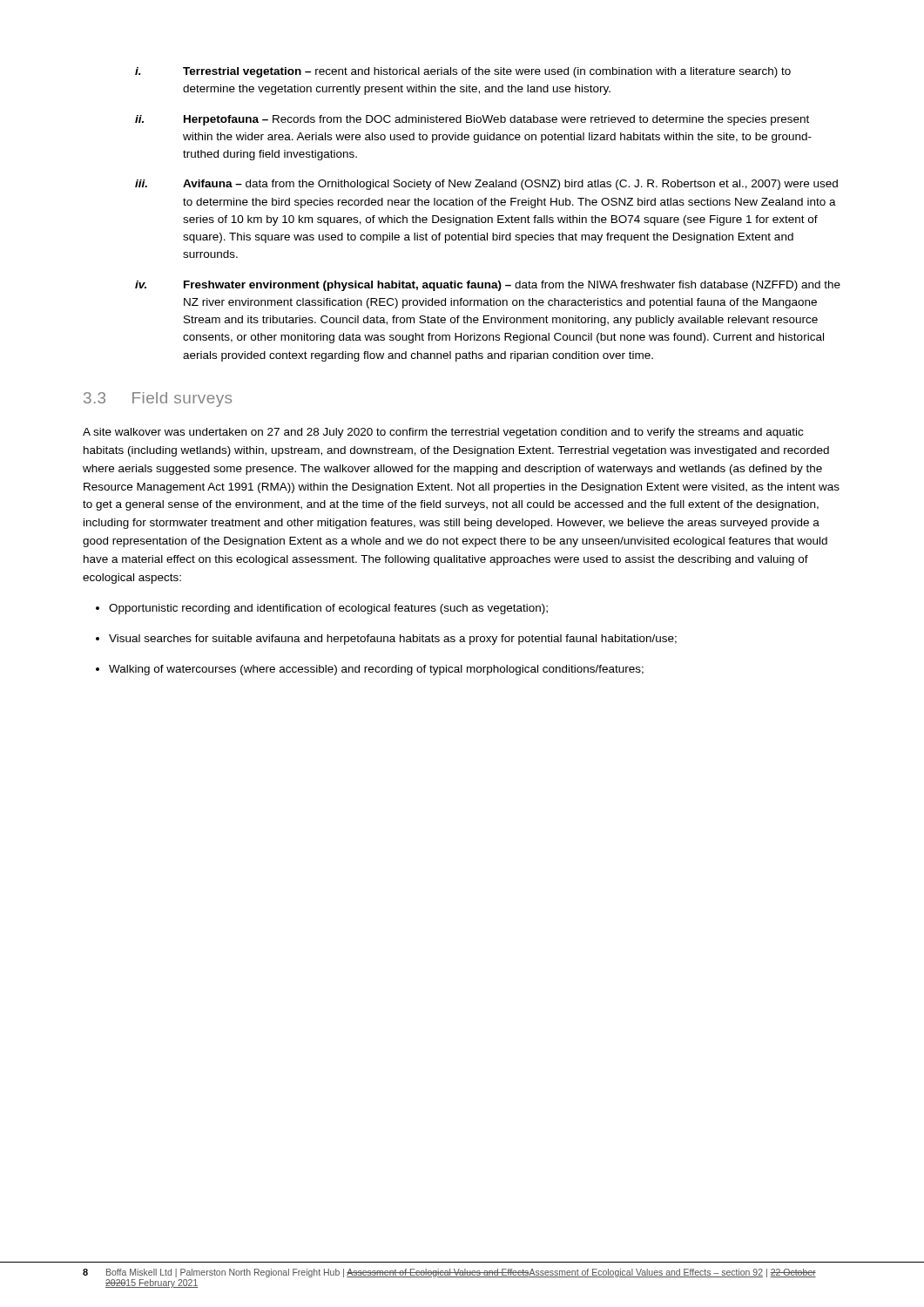Select the list item containing "ii. Herpetofauna –"
Screen dimensions: 1307x924
pyautogui.click(x=488, y=137)
